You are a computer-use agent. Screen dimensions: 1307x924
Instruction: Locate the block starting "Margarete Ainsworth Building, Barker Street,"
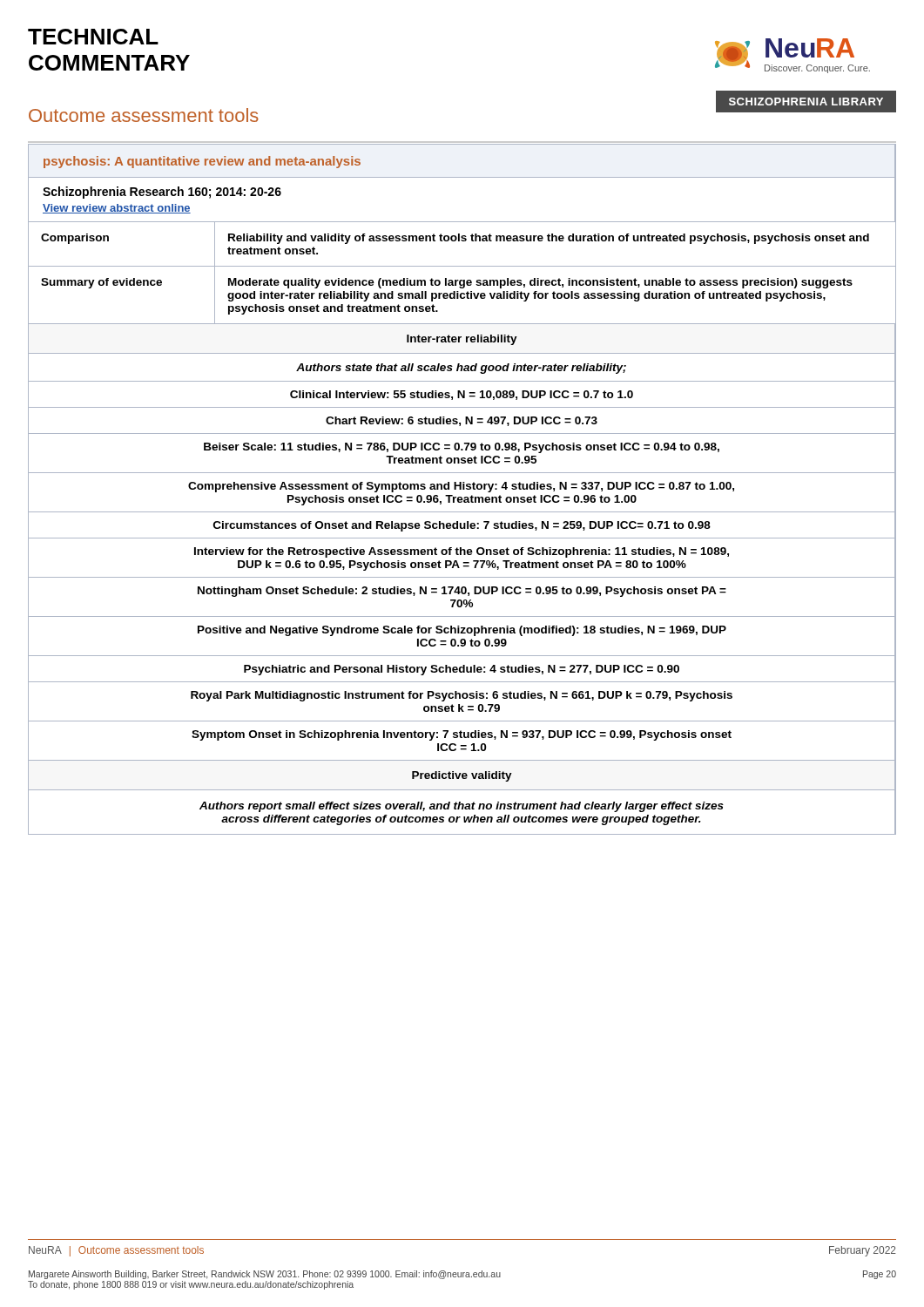(x=462, y=1279)
